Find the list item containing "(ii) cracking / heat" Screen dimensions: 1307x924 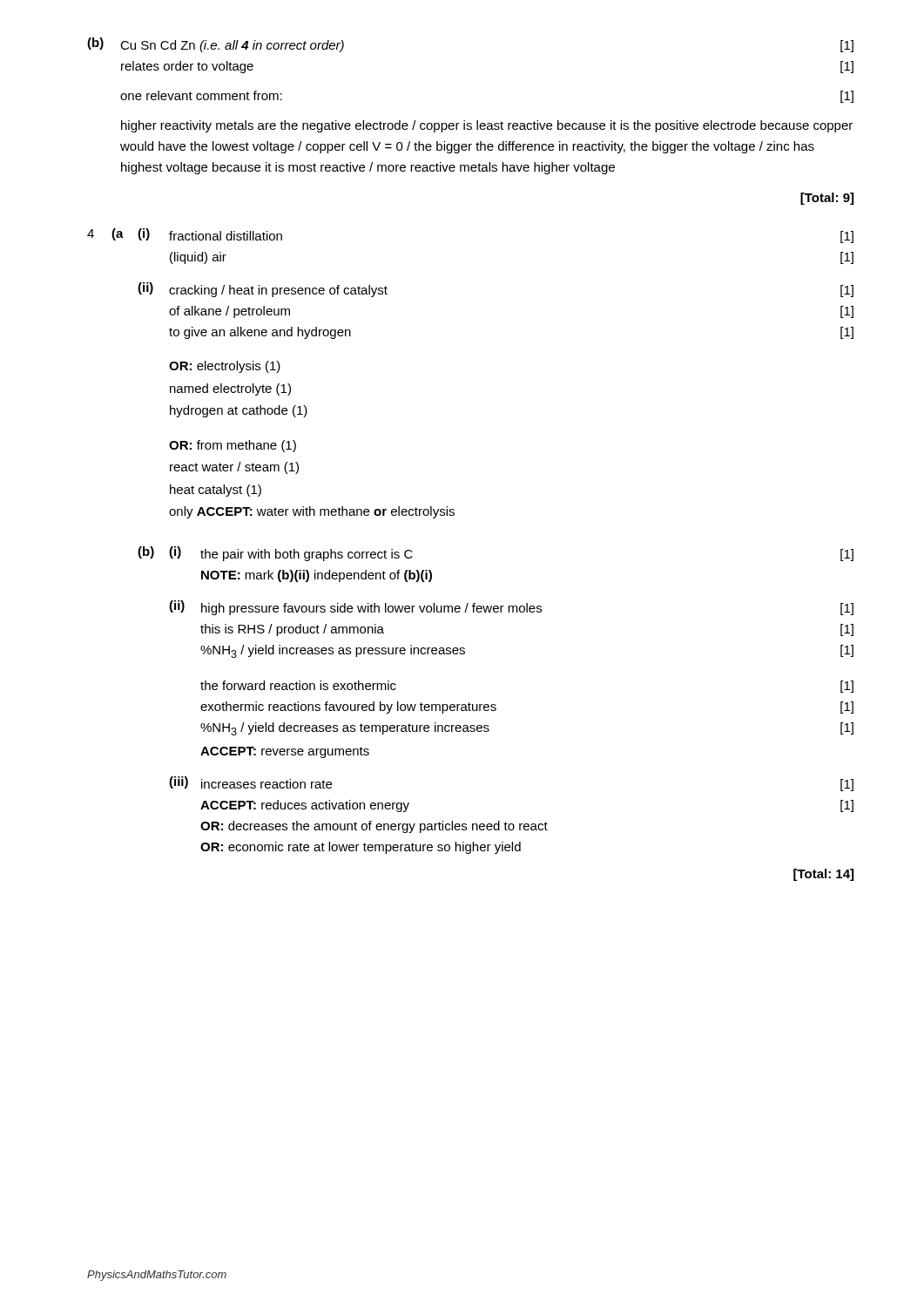(277, 290)
